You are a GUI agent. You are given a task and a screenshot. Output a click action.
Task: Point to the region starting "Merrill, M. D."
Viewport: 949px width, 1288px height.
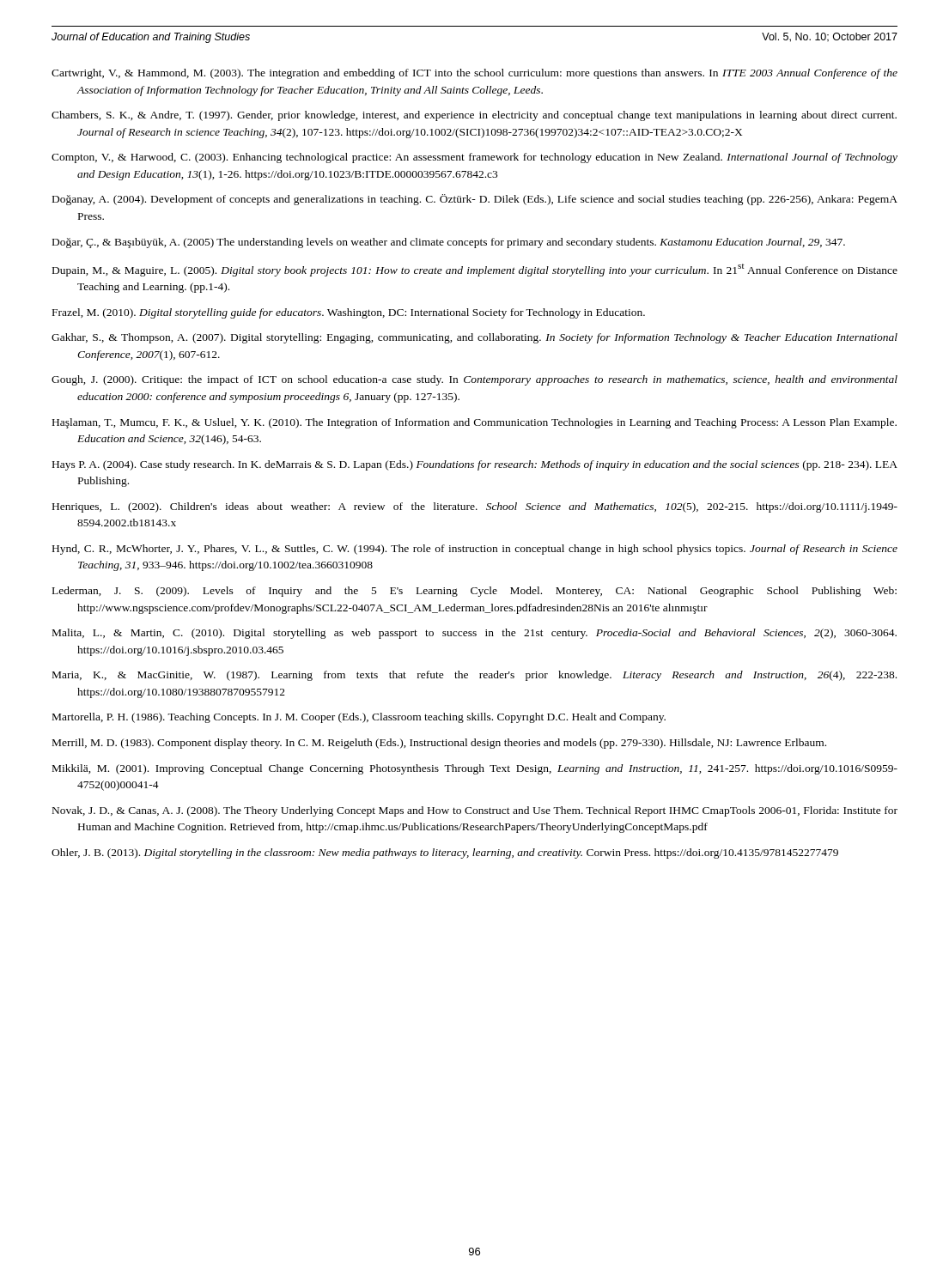pyautogui.click(x=474, y=743)
